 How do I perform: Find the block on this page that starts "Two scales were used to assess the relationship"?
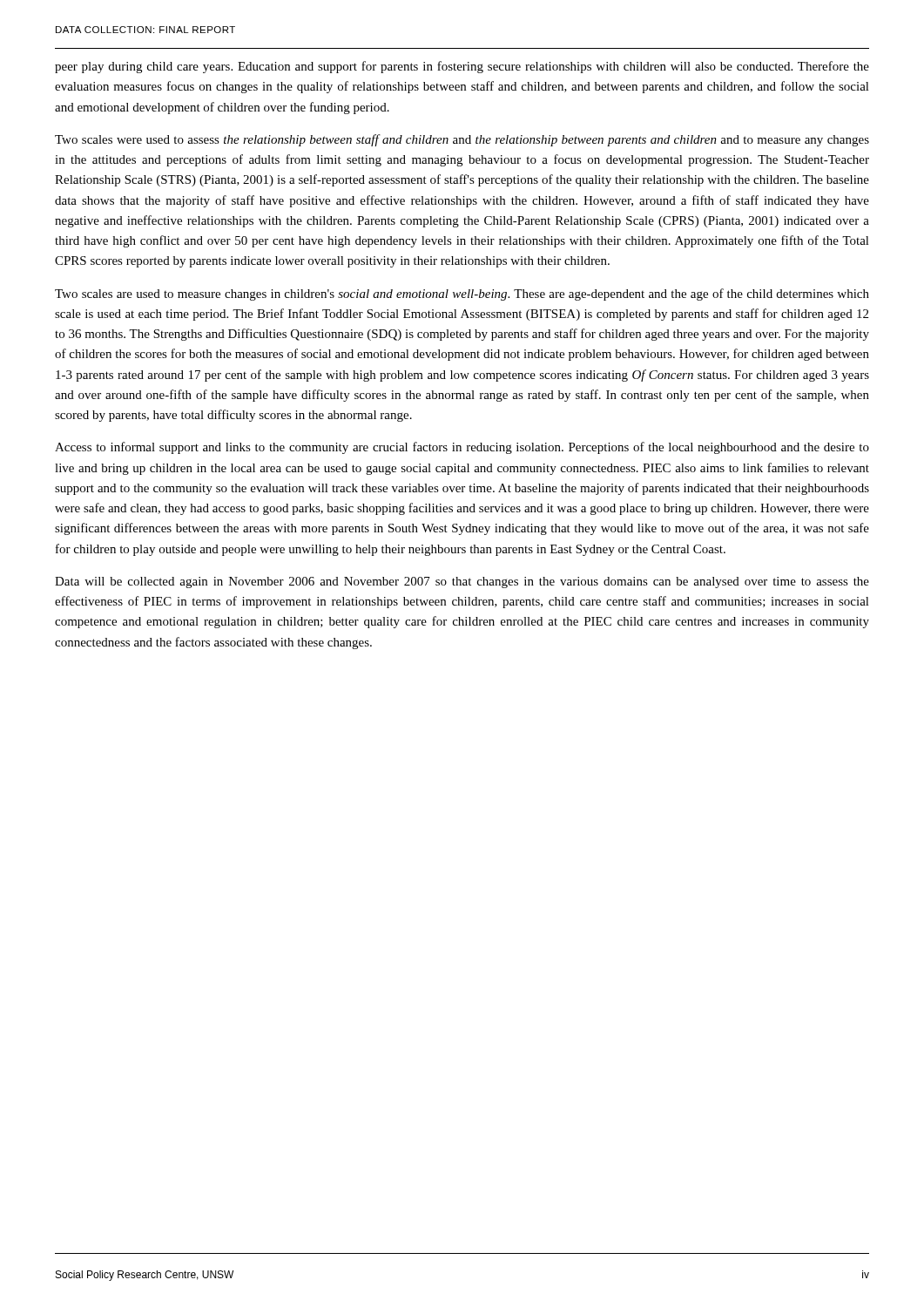pos(462,200)
